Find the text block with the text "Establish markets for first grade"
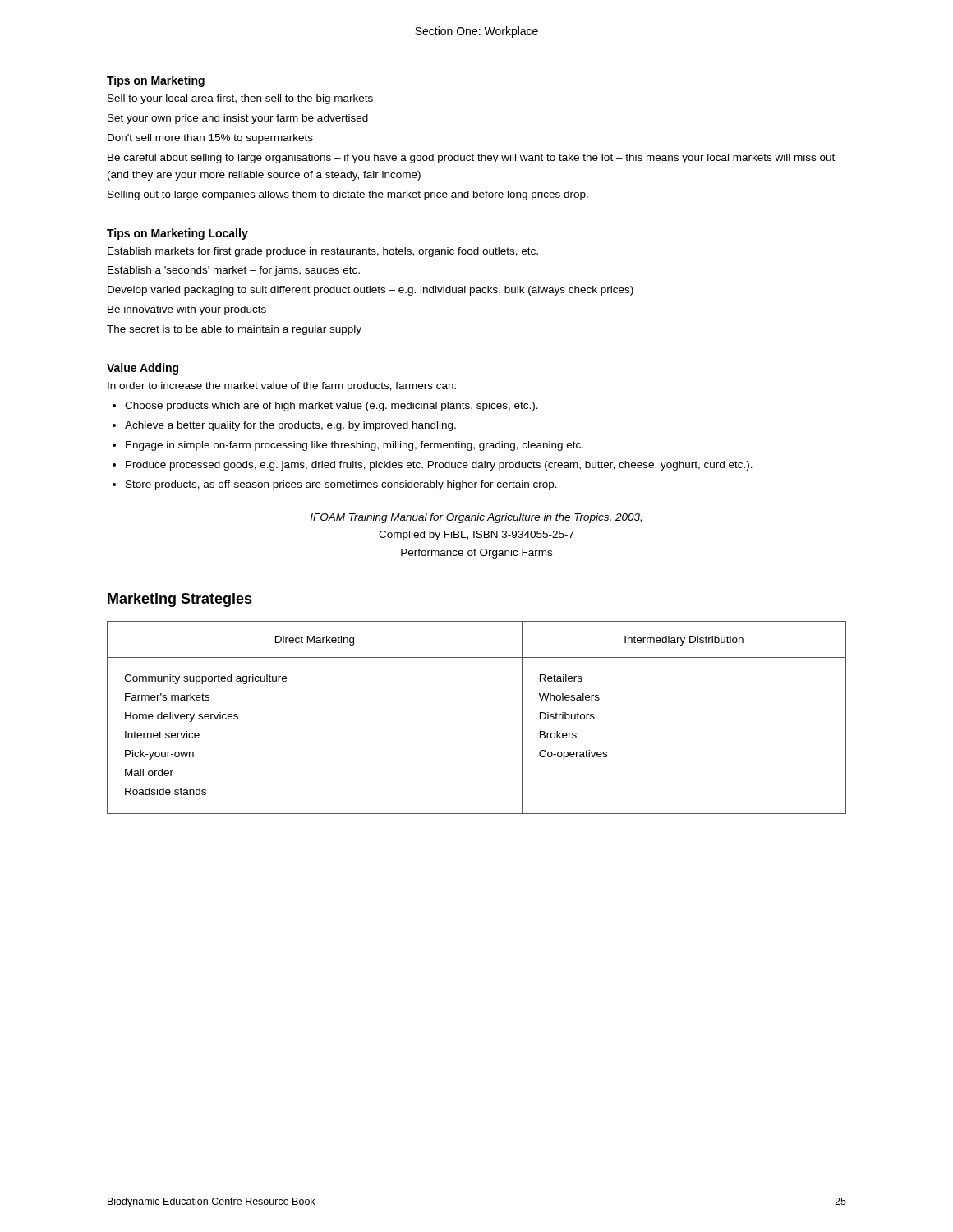 [323, 251]
